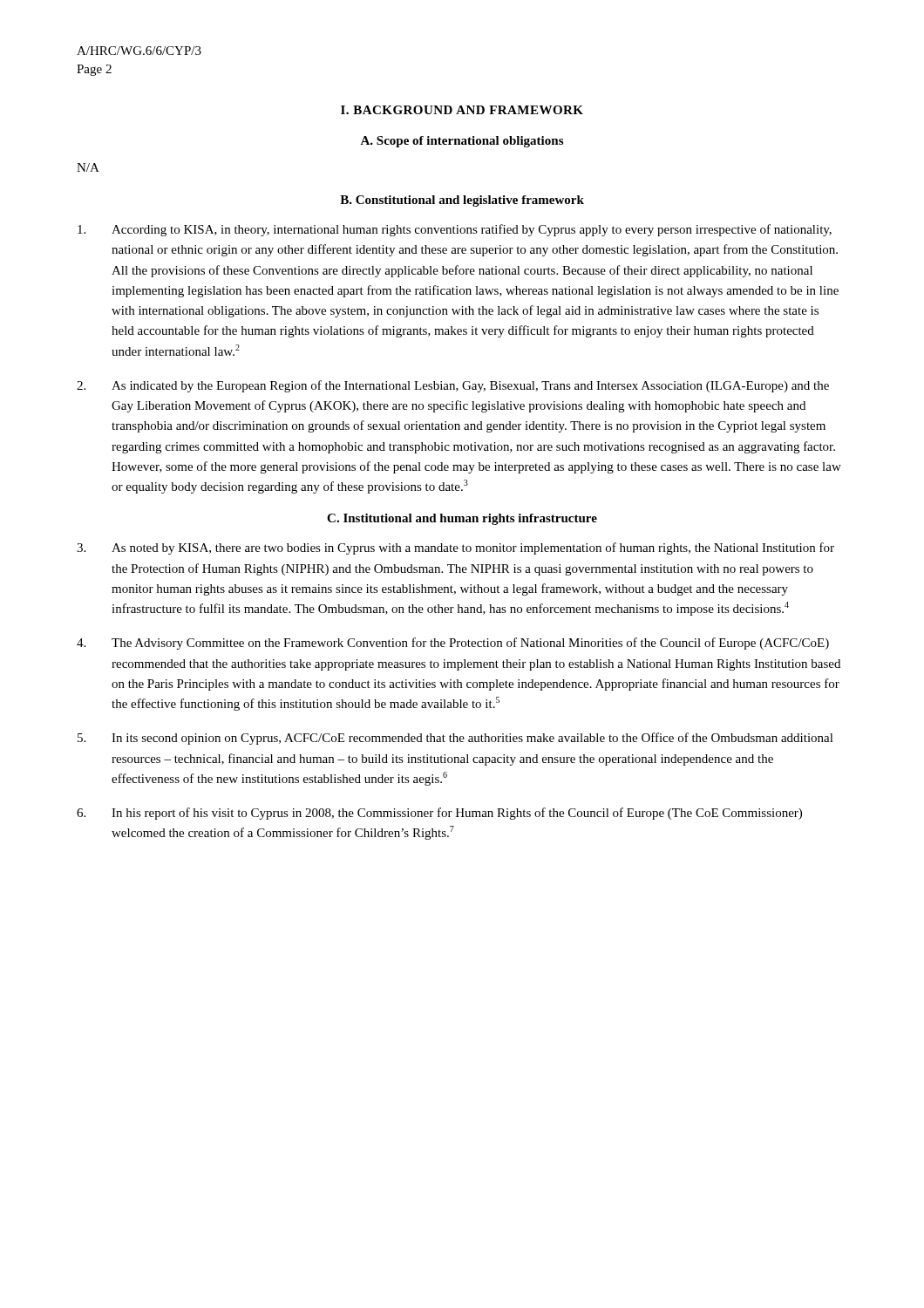Screen dimensions: 1308x924
Task: Click on the text block that reads "In its second"
Action: [462, 759]
